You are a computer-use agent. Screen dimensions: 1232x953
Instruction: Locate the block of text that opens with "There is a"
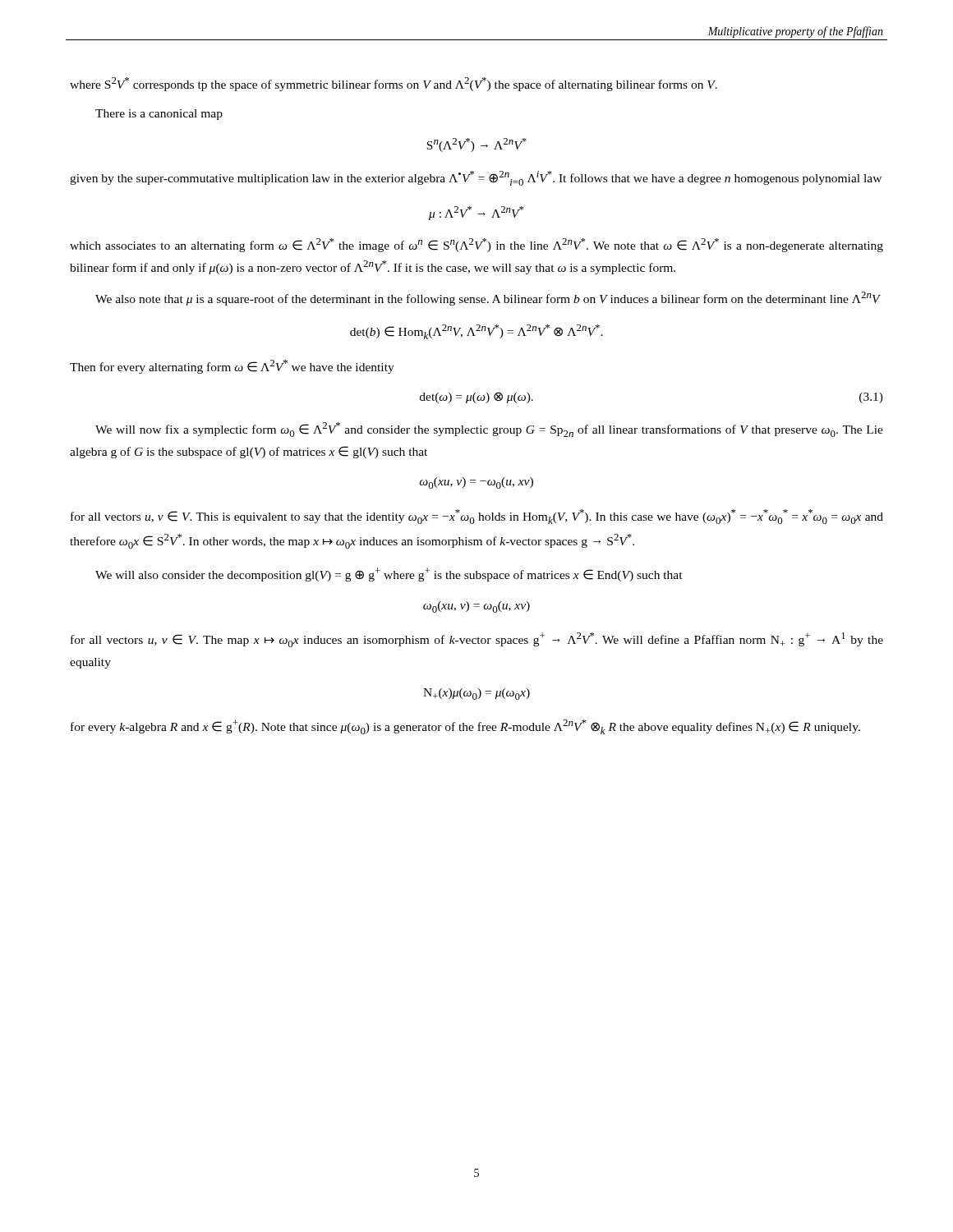pos(159,115)
